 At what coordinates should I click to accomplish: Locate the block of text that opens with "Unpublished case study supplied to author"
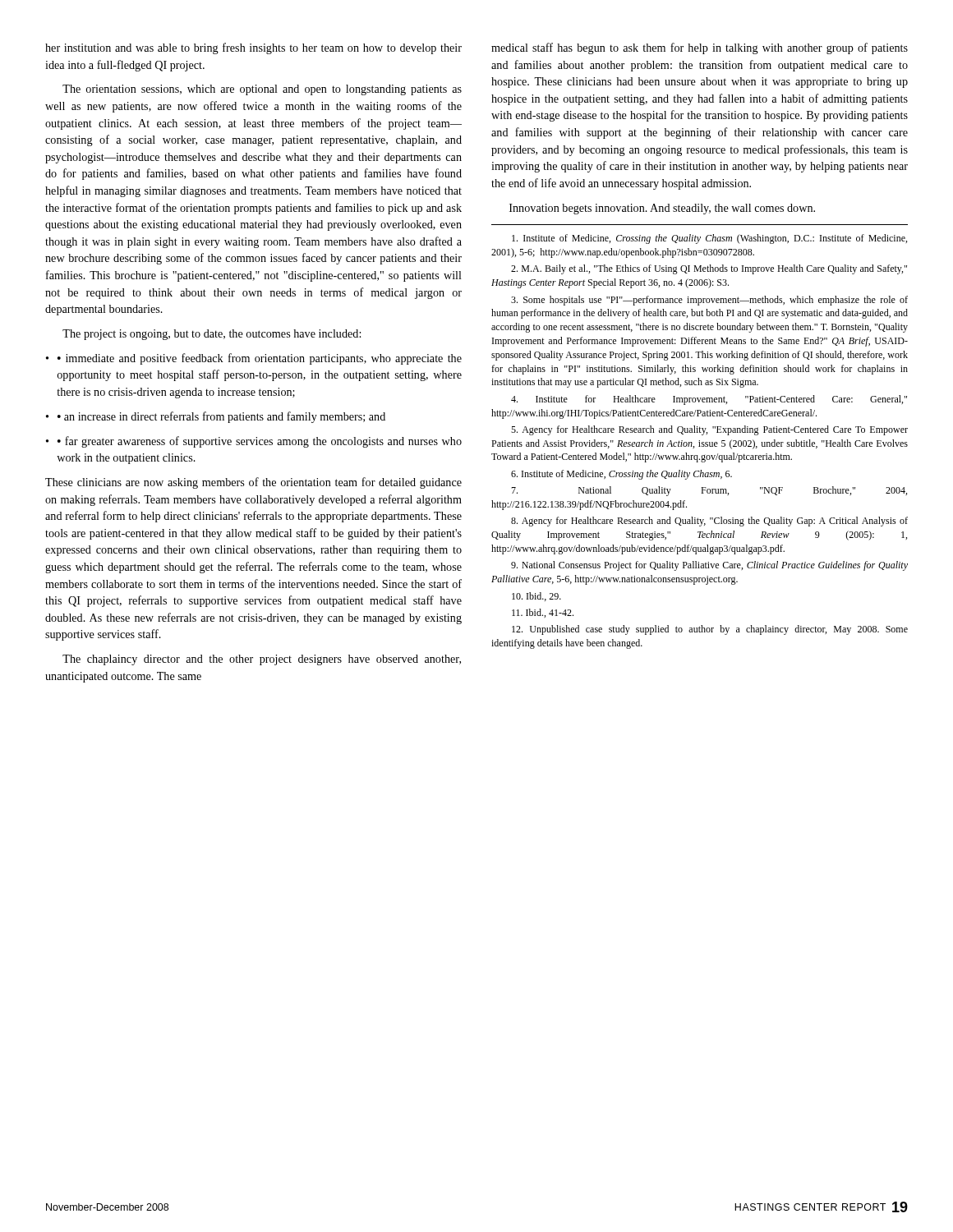[700, 637]
